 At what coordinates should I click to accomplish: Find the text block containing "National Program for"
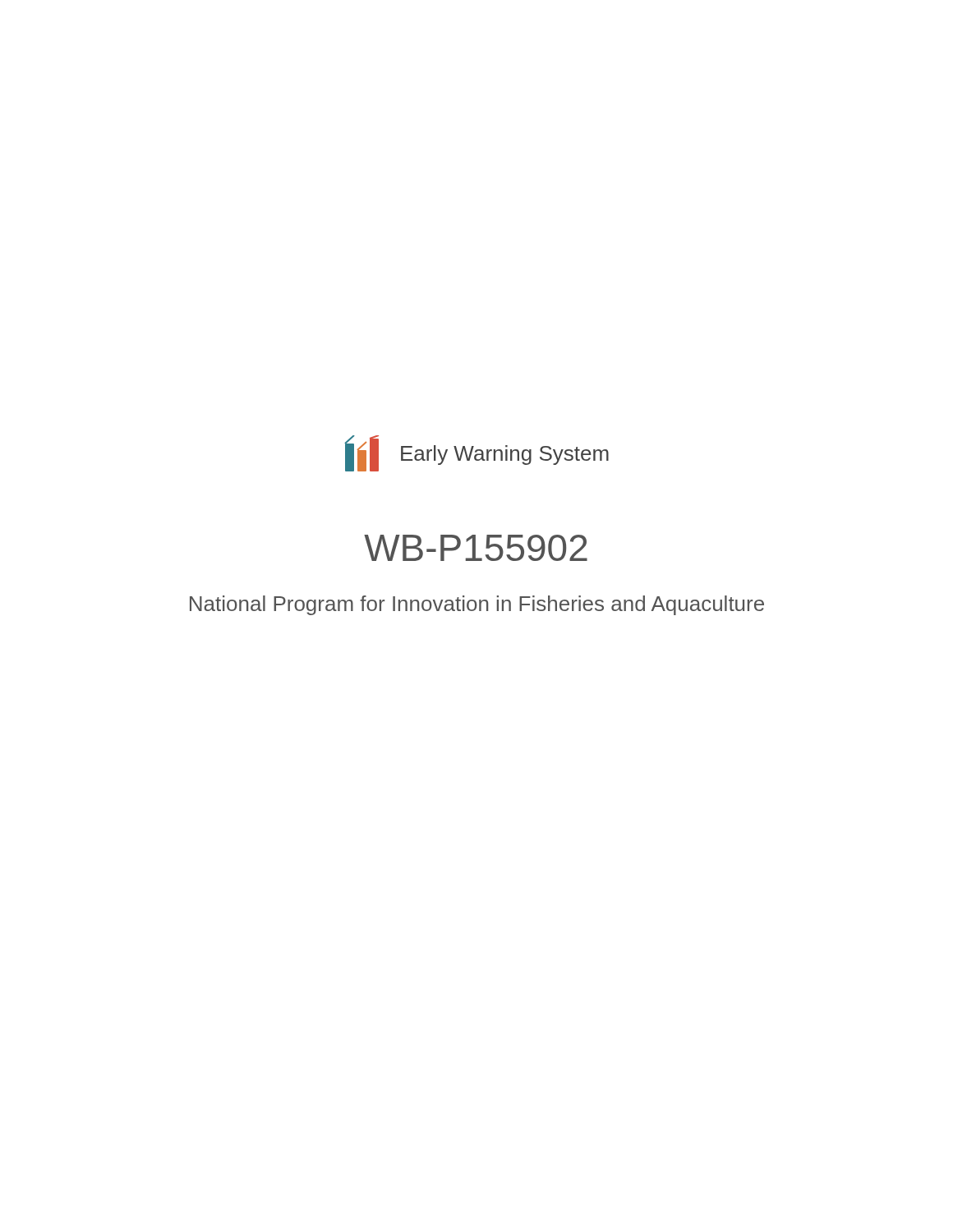pos(476,604)
